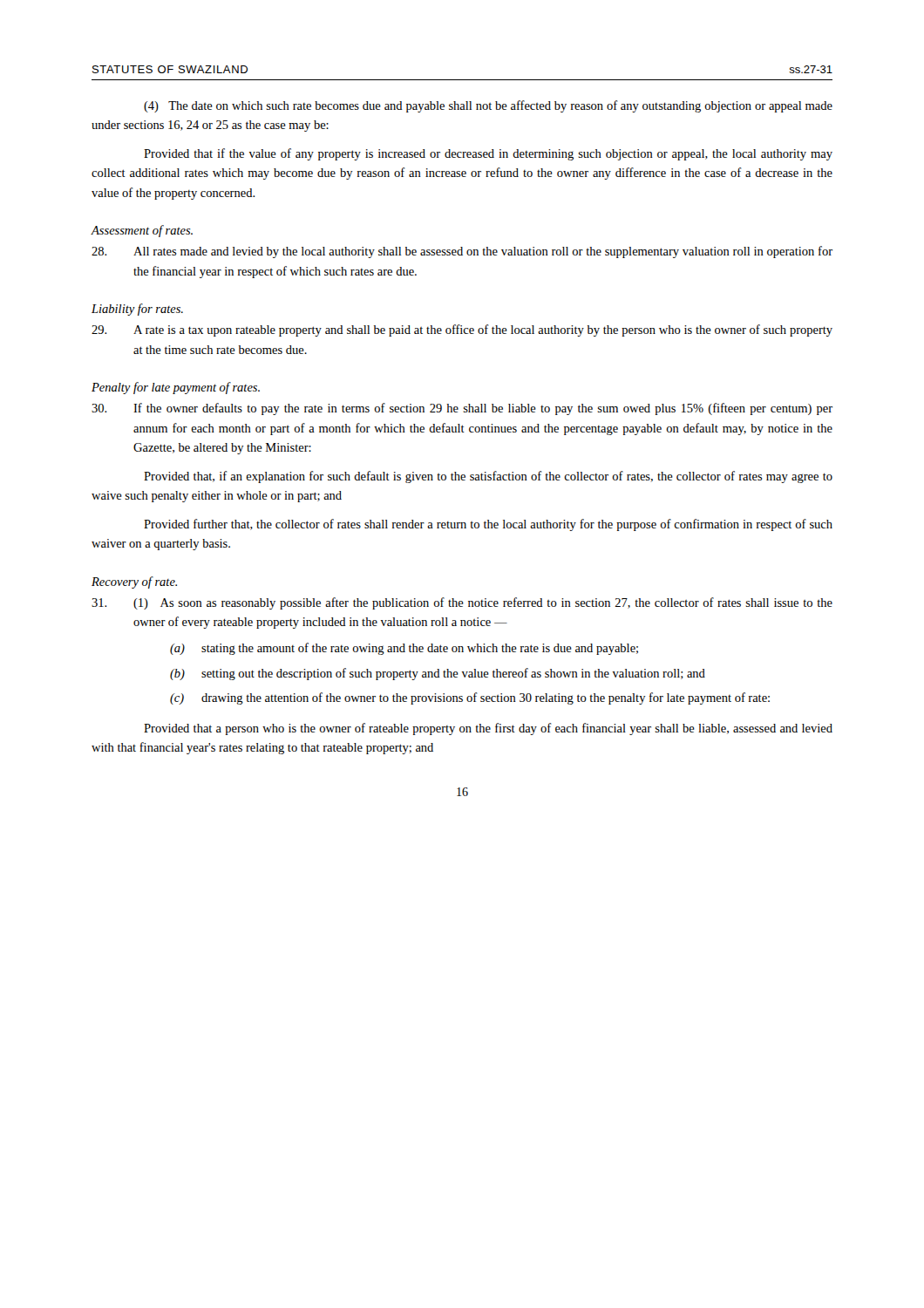The height and width of the screenshot is (1308, 924).
Task: Locate the region starting "Provided that, if an explanation for"
Action: 462,486
